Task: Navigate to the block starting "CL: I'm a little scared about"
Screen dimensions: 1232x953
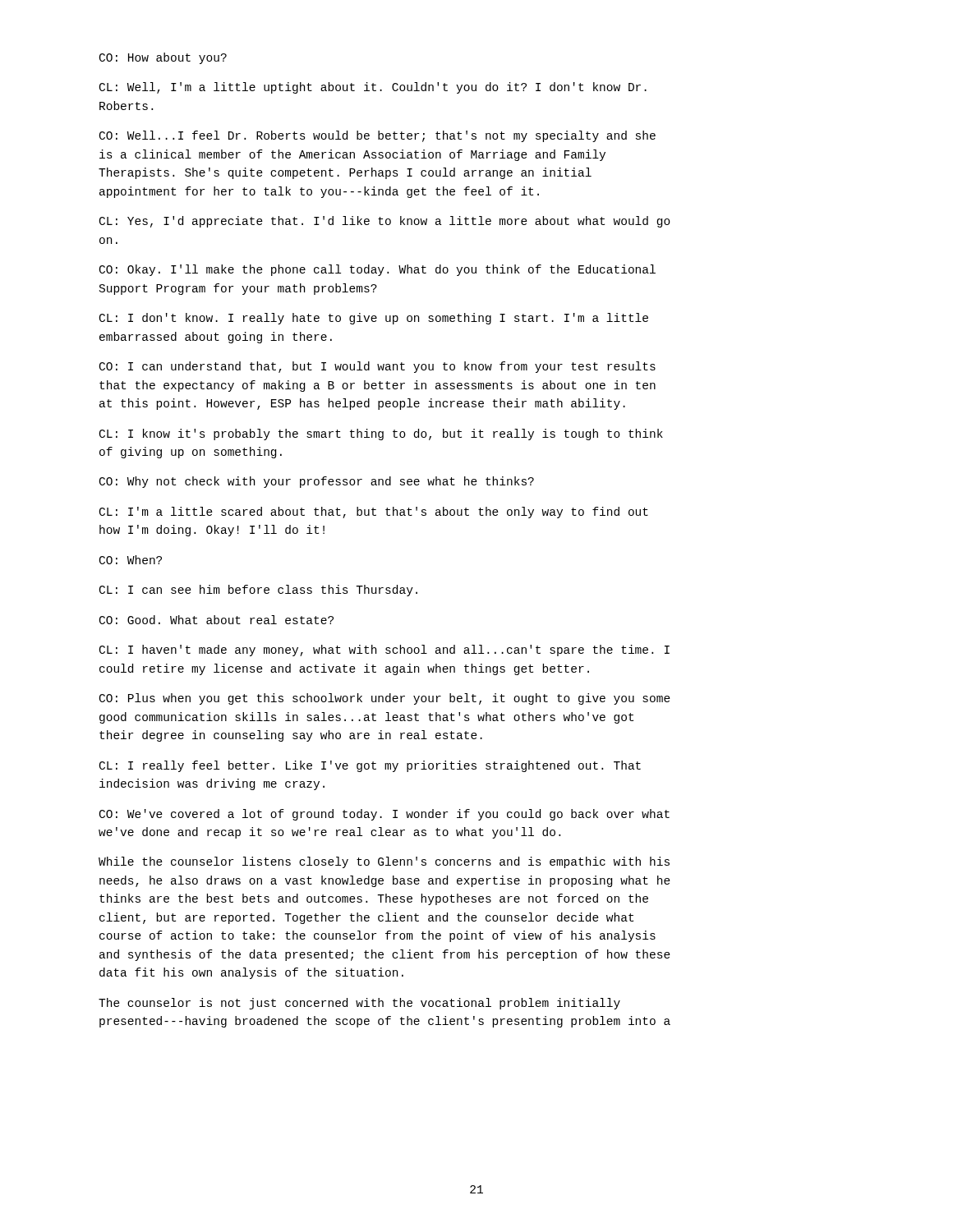Action: [374, 522]
